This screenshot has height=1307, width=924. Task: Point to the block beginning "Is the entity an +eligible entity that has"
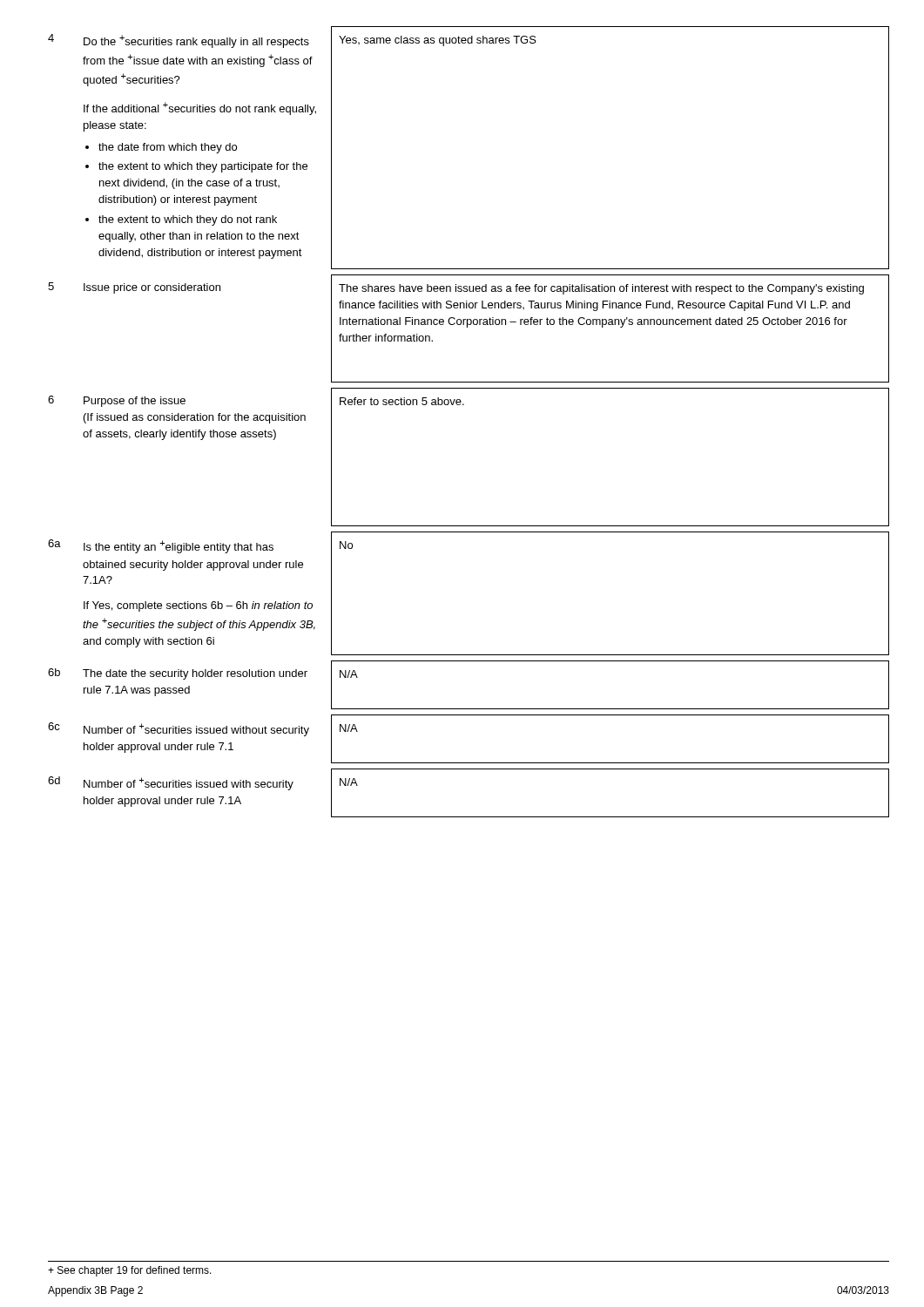[193, 562]
